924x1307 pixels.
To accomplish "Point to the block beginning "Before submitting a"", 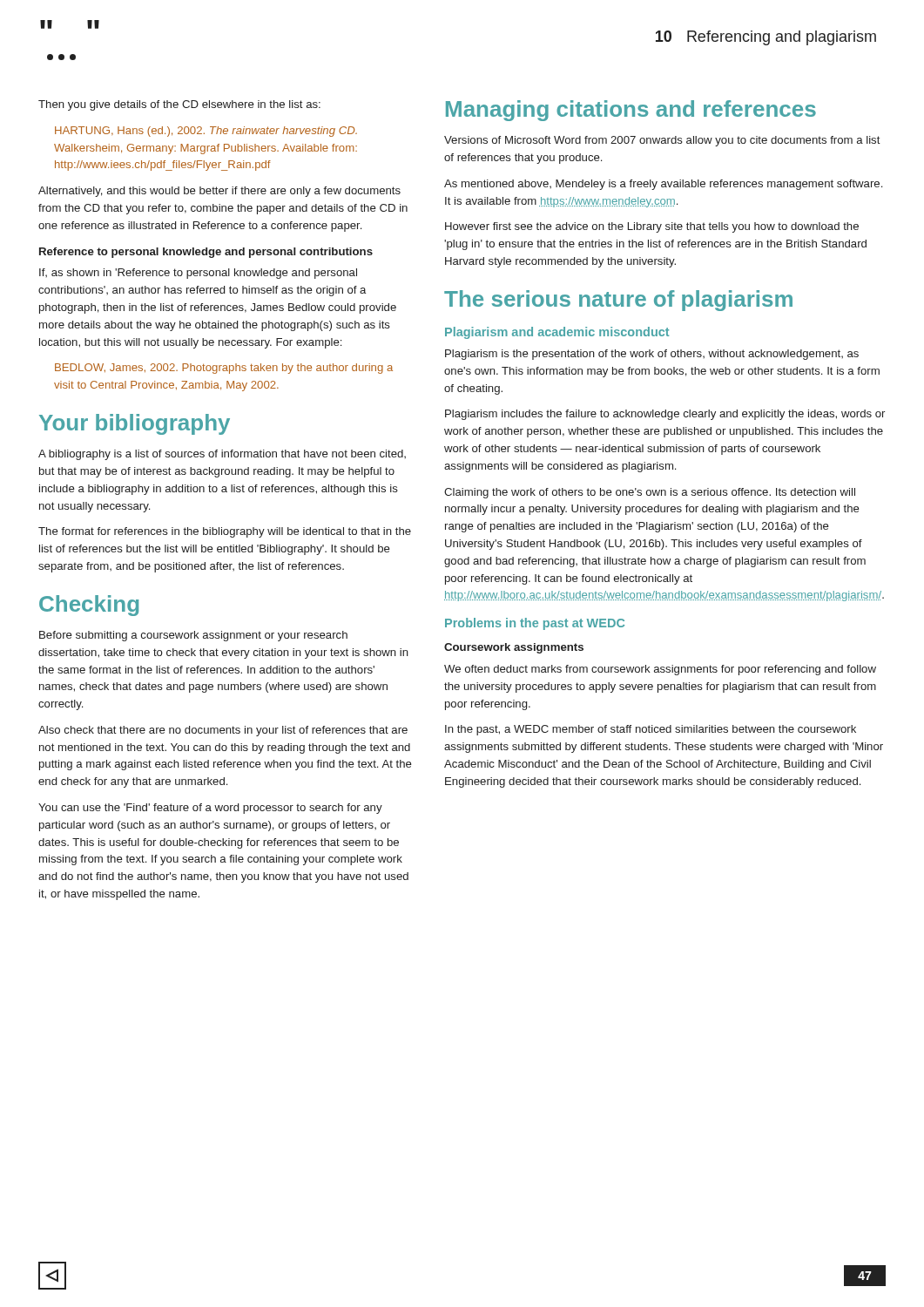I will pos(226,670).
